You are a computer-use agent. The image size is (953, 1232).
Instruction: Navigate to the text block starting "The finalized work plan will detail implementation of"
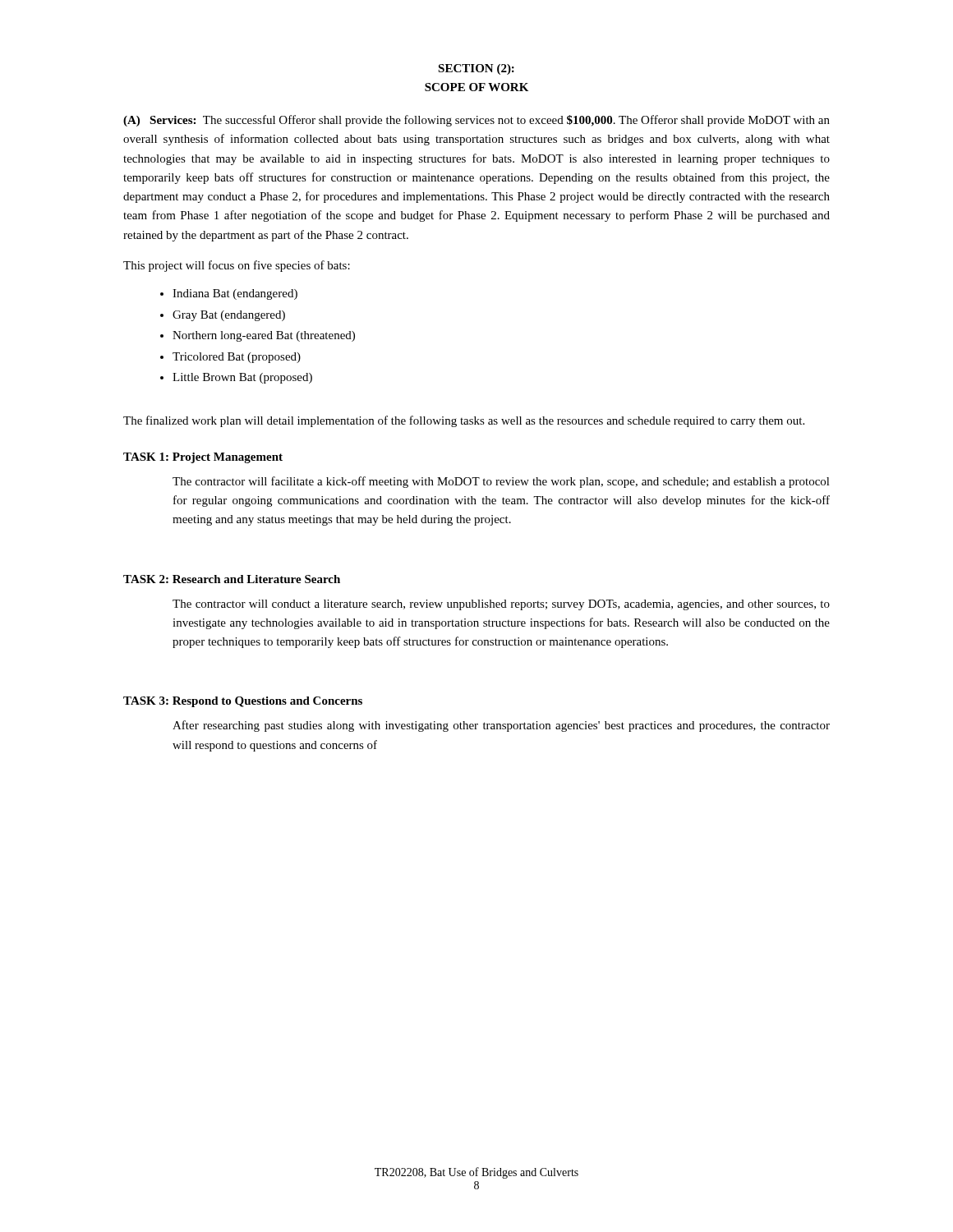[464, 420]
